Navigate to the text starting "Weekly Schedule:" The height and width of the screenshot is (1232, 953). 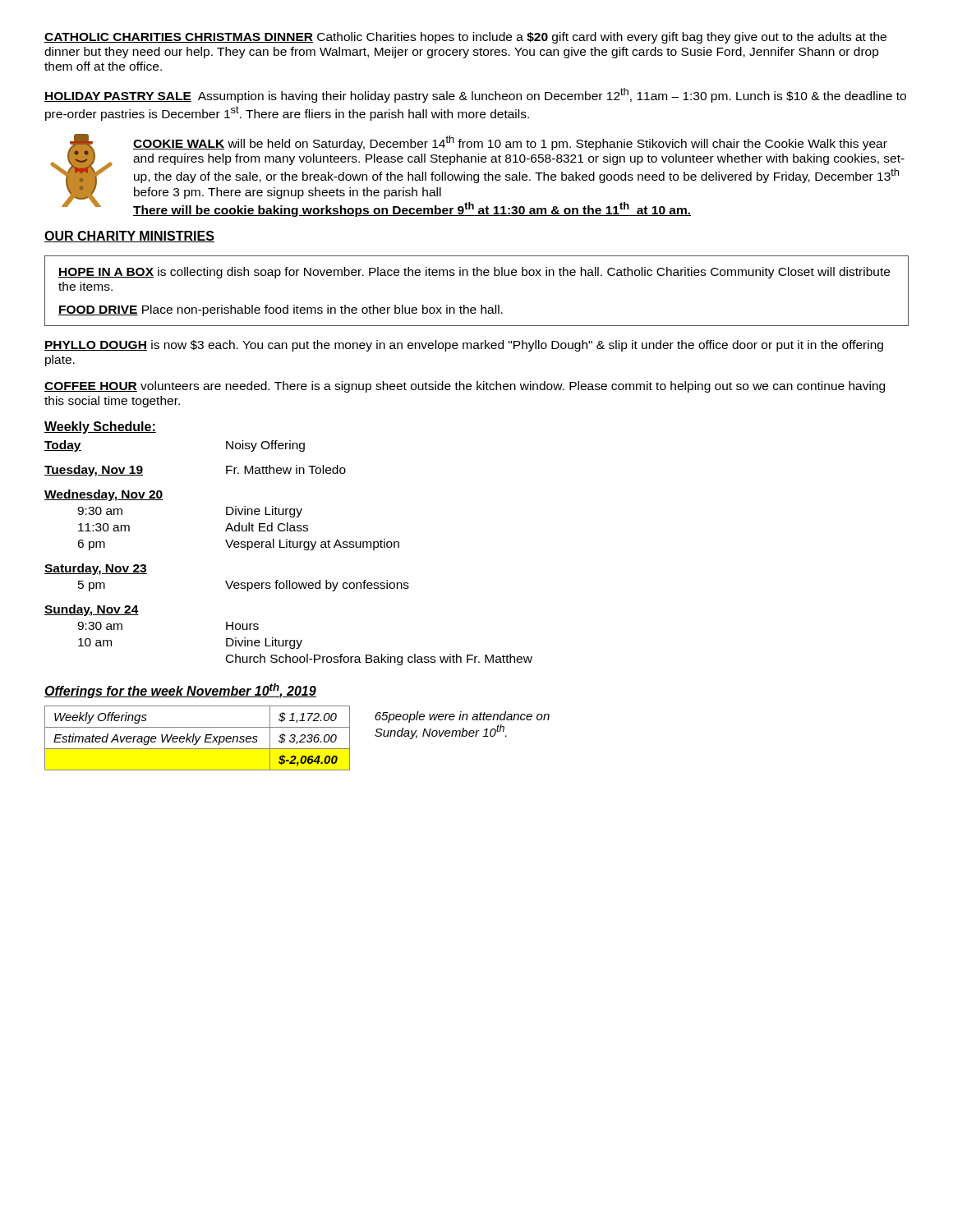pos(100,427)
